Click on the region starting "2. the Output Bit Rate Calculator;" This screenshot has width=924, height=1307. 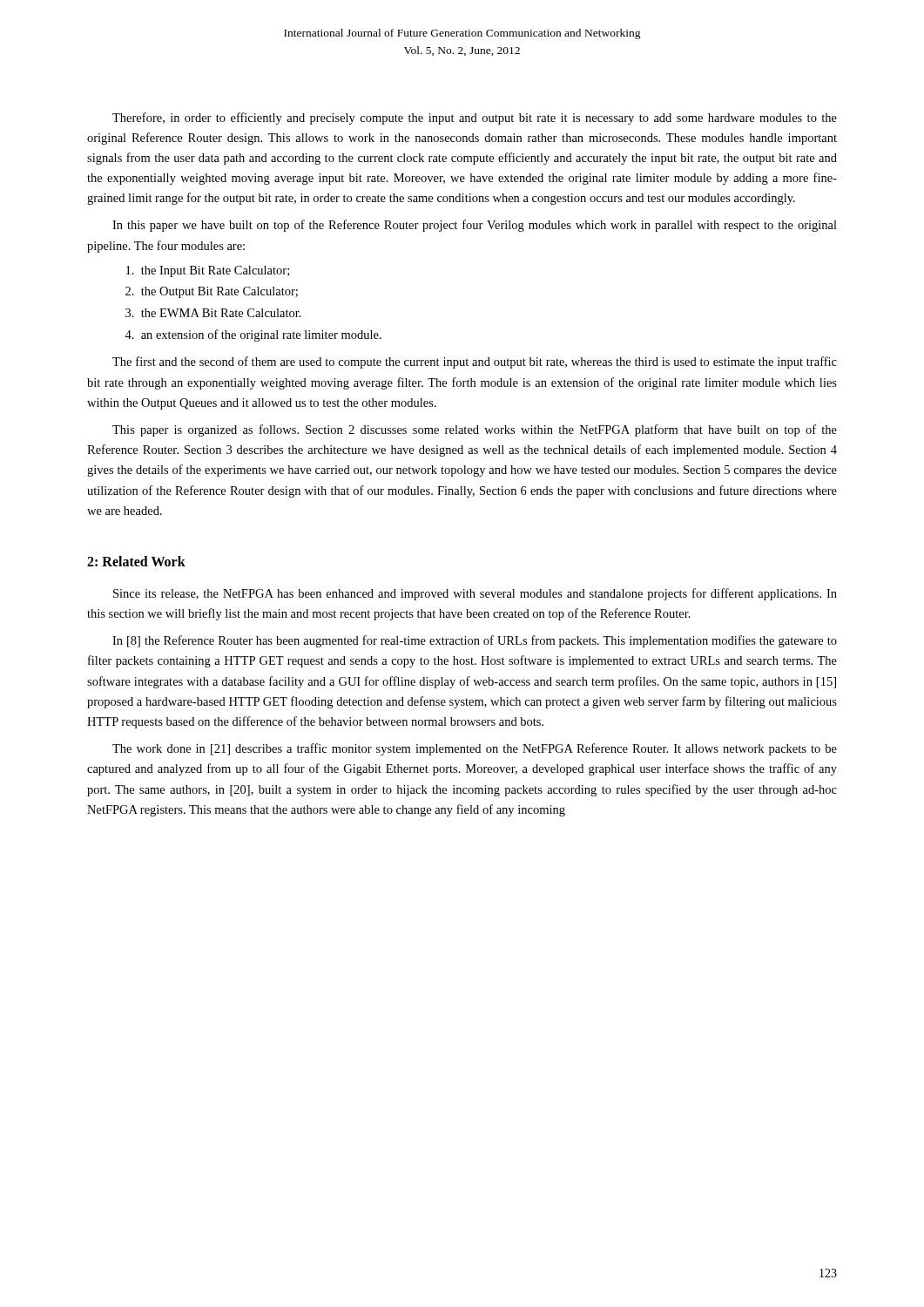click(212, 291)
